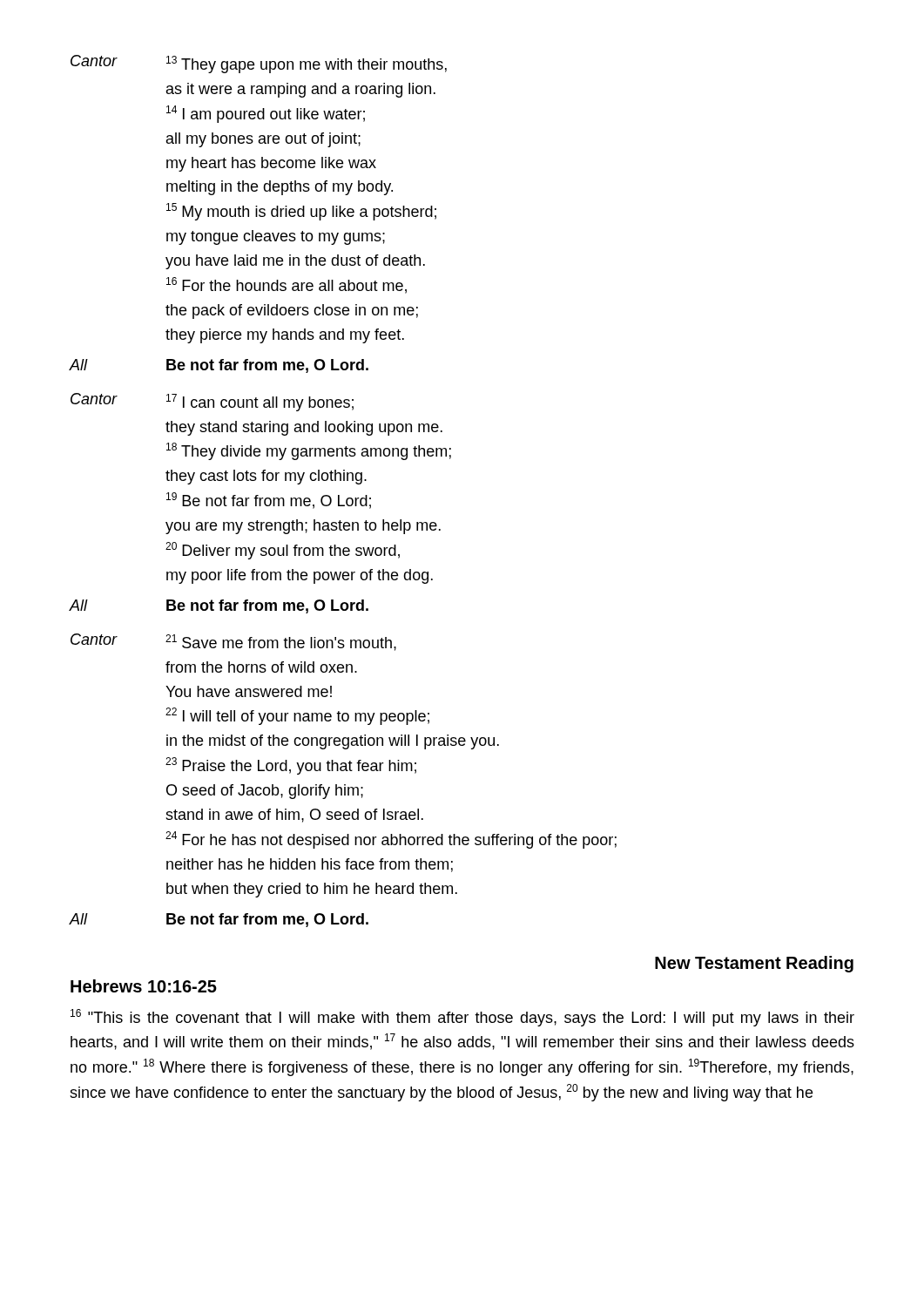Viewport: 924px width, 1307px height.
Task: Select the text starting "New Testament Reading"
Action: (754, 962)
